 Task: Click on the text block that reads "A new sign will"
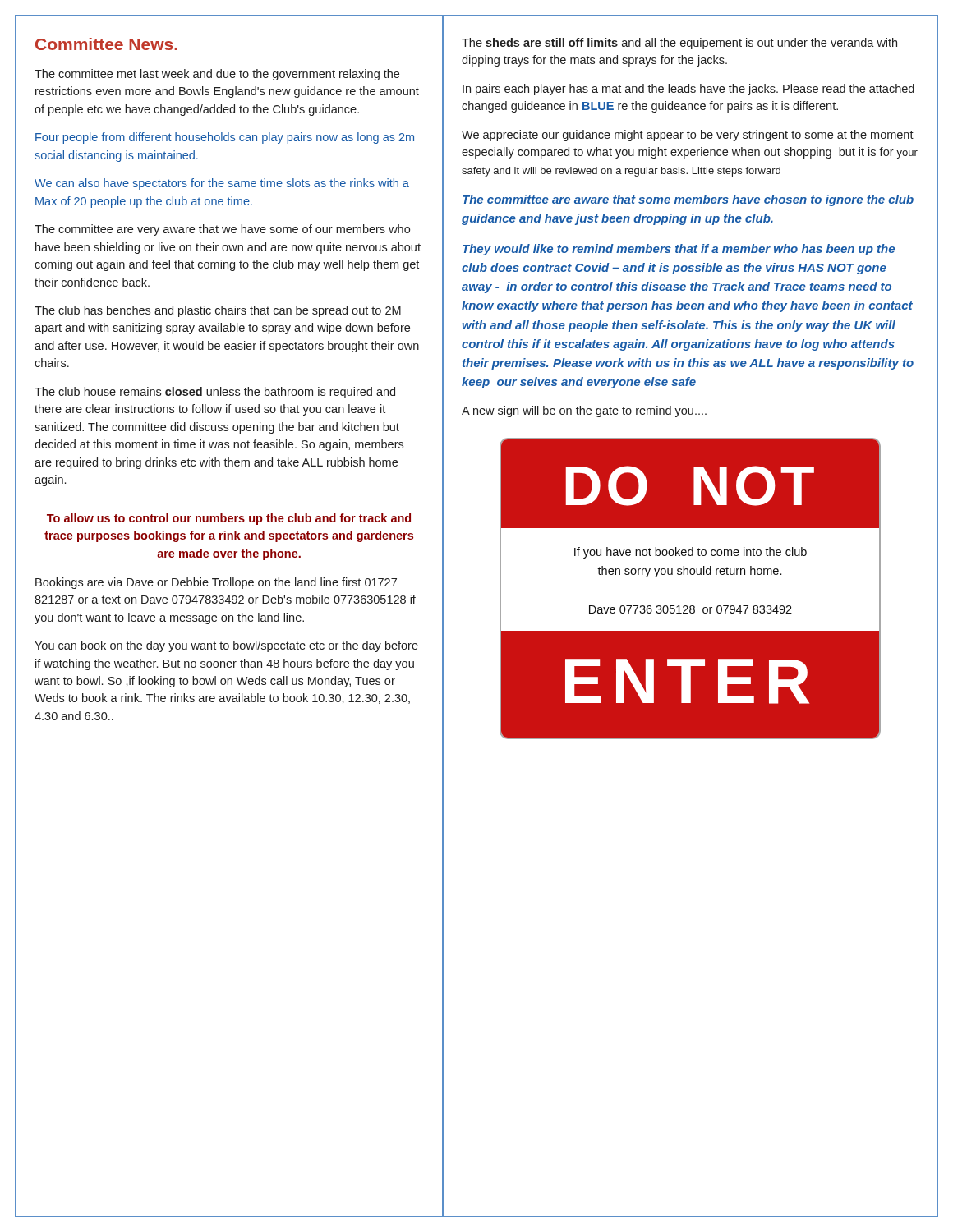585,410
